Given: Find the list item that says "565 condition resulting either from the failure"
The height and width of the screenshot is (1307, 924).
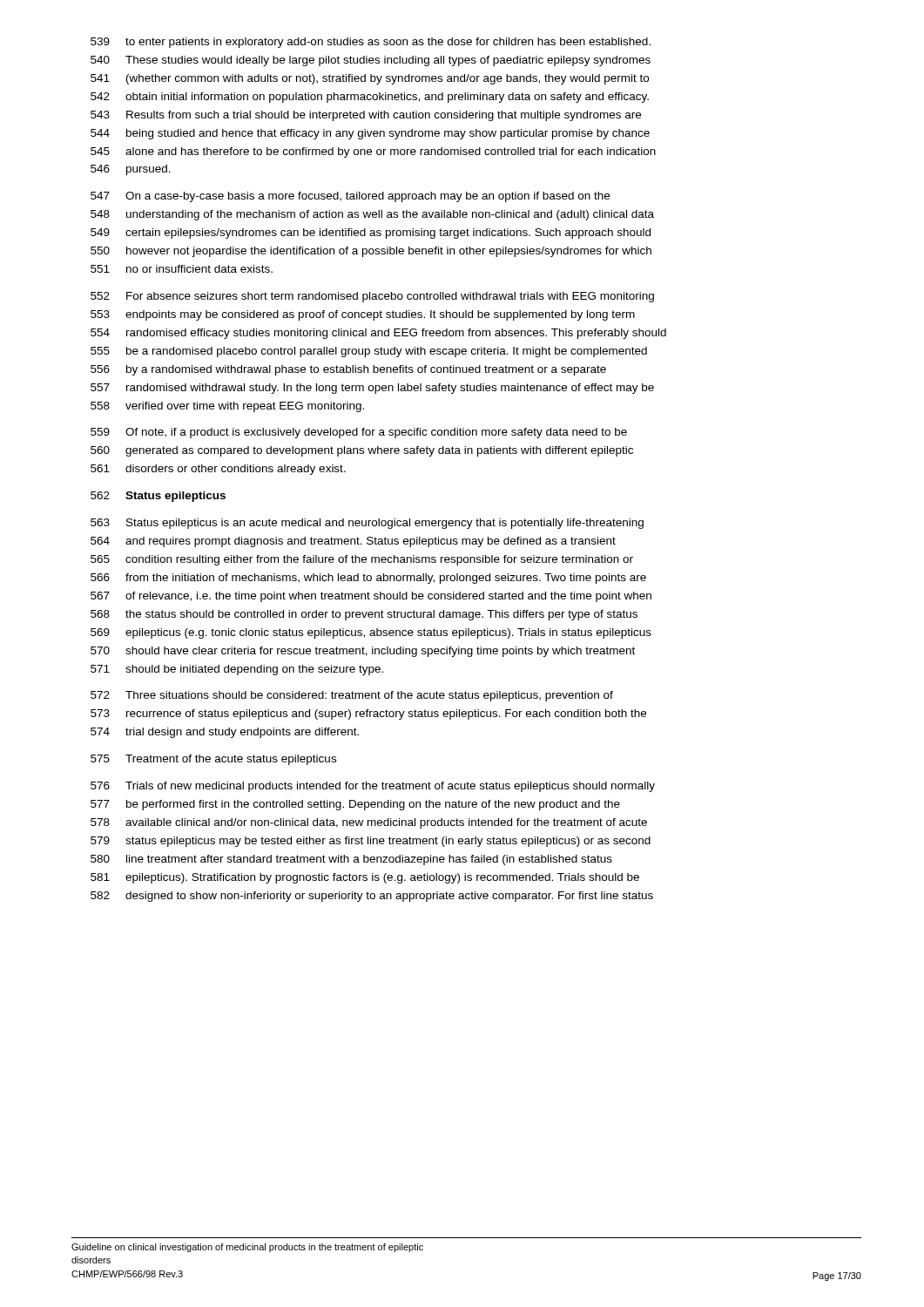Looking at the screenshot, I should coord(466,560).
